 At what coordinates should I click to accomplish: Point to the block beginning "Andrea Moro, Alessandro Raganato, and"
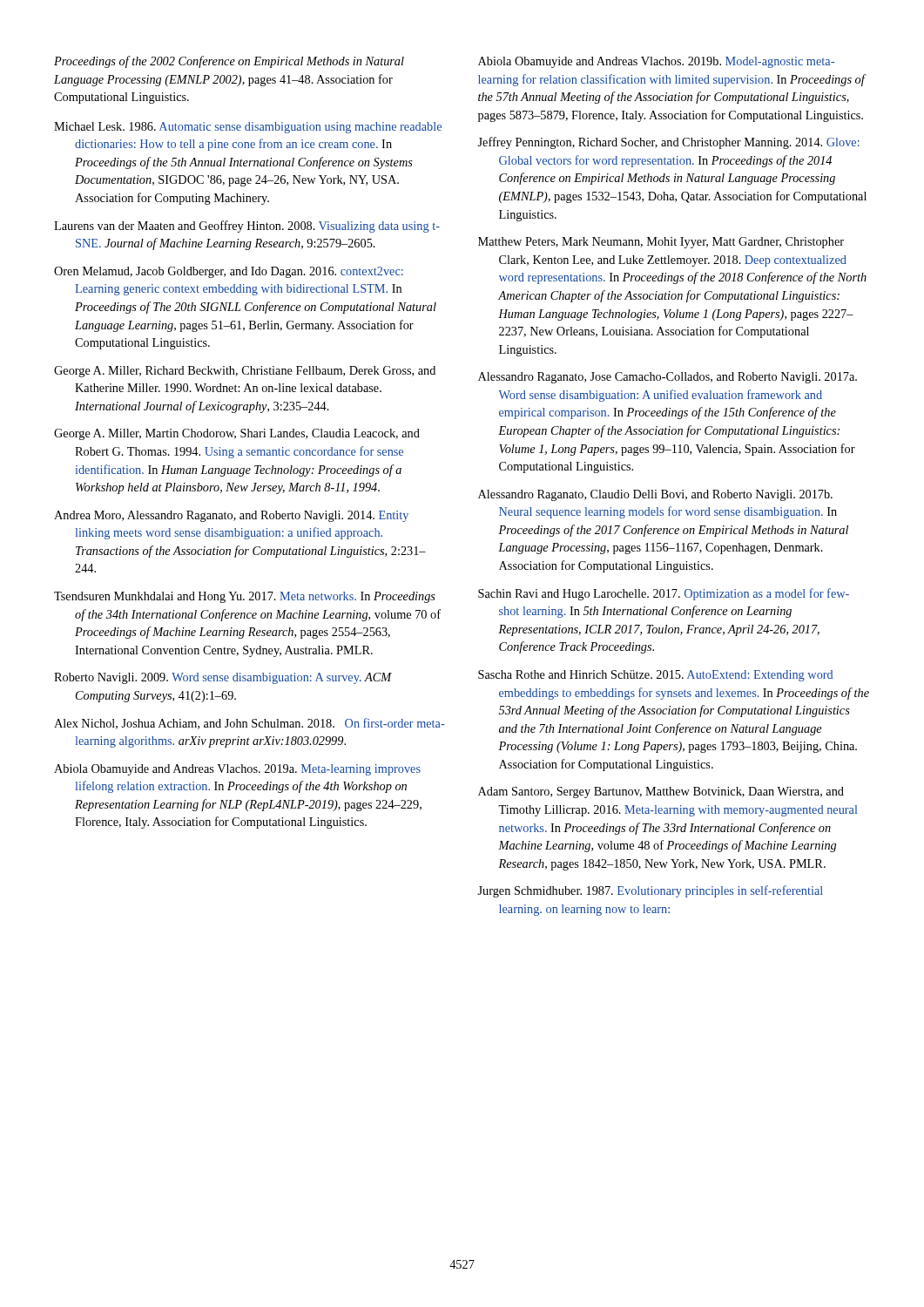coord(240,542)
